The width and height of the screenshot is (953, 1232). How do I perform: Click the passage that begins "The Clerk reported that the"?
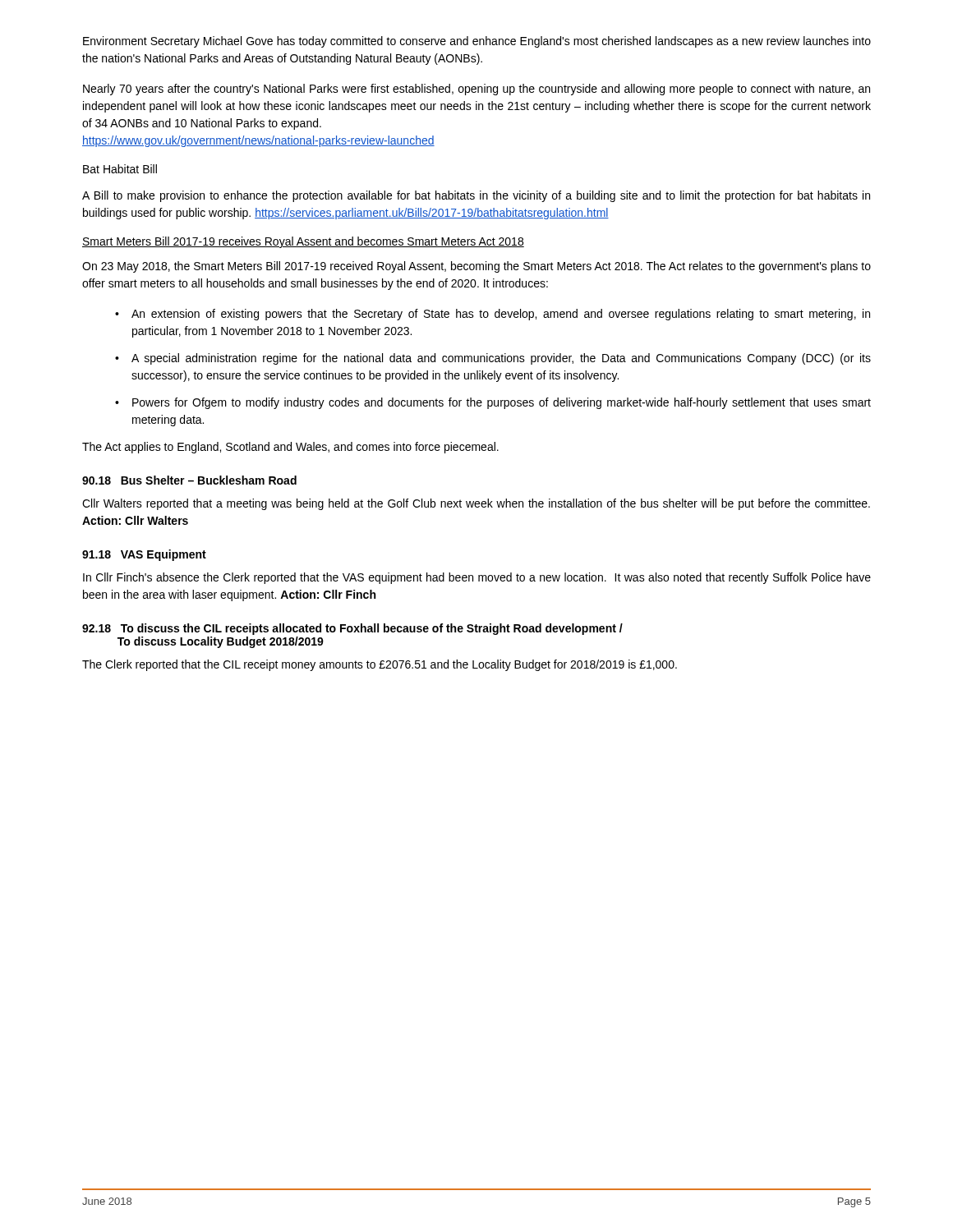click(380, 664)
